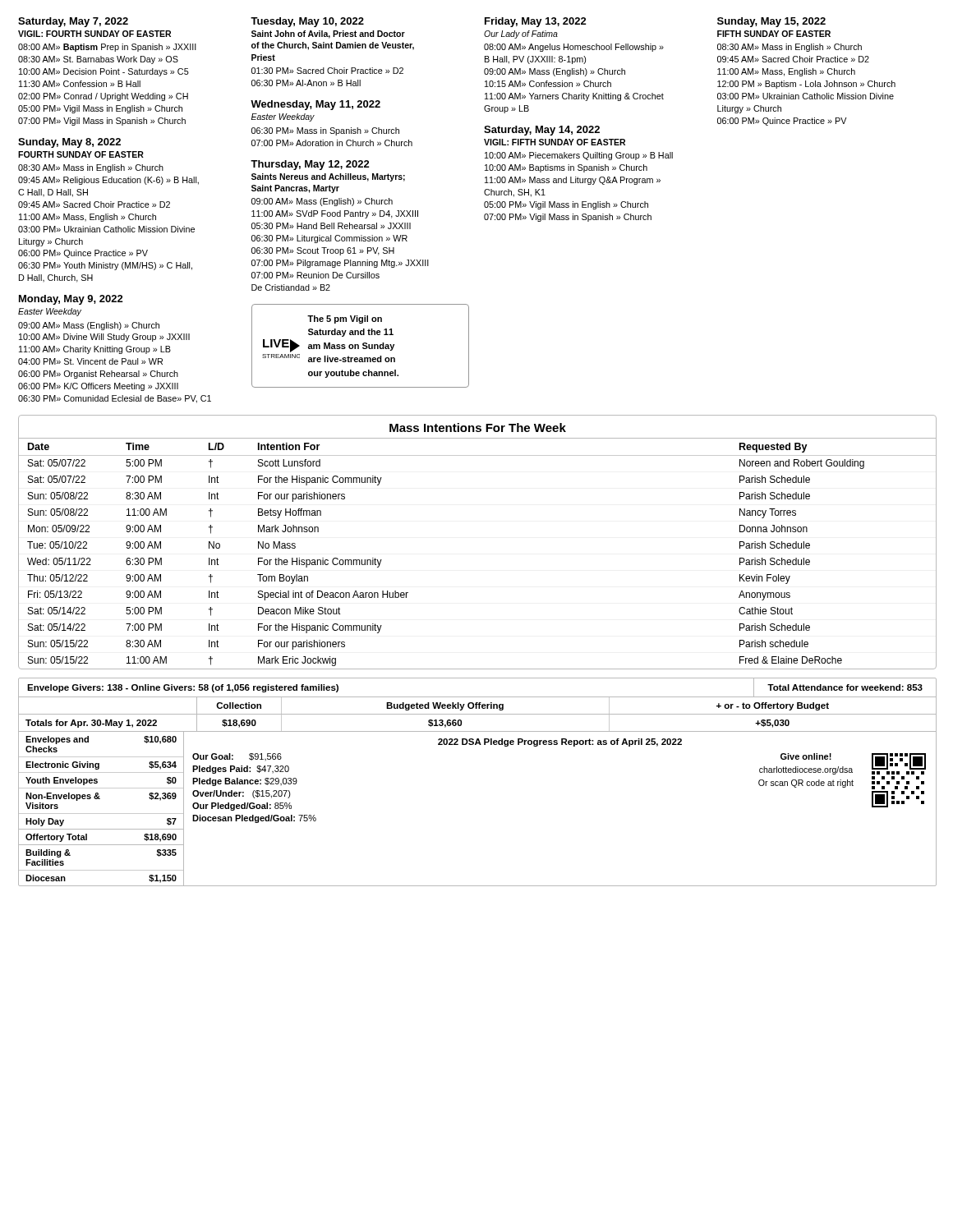
Task: Click on the region starting "Our Lady of Fatima"
Action: point(593,71)
